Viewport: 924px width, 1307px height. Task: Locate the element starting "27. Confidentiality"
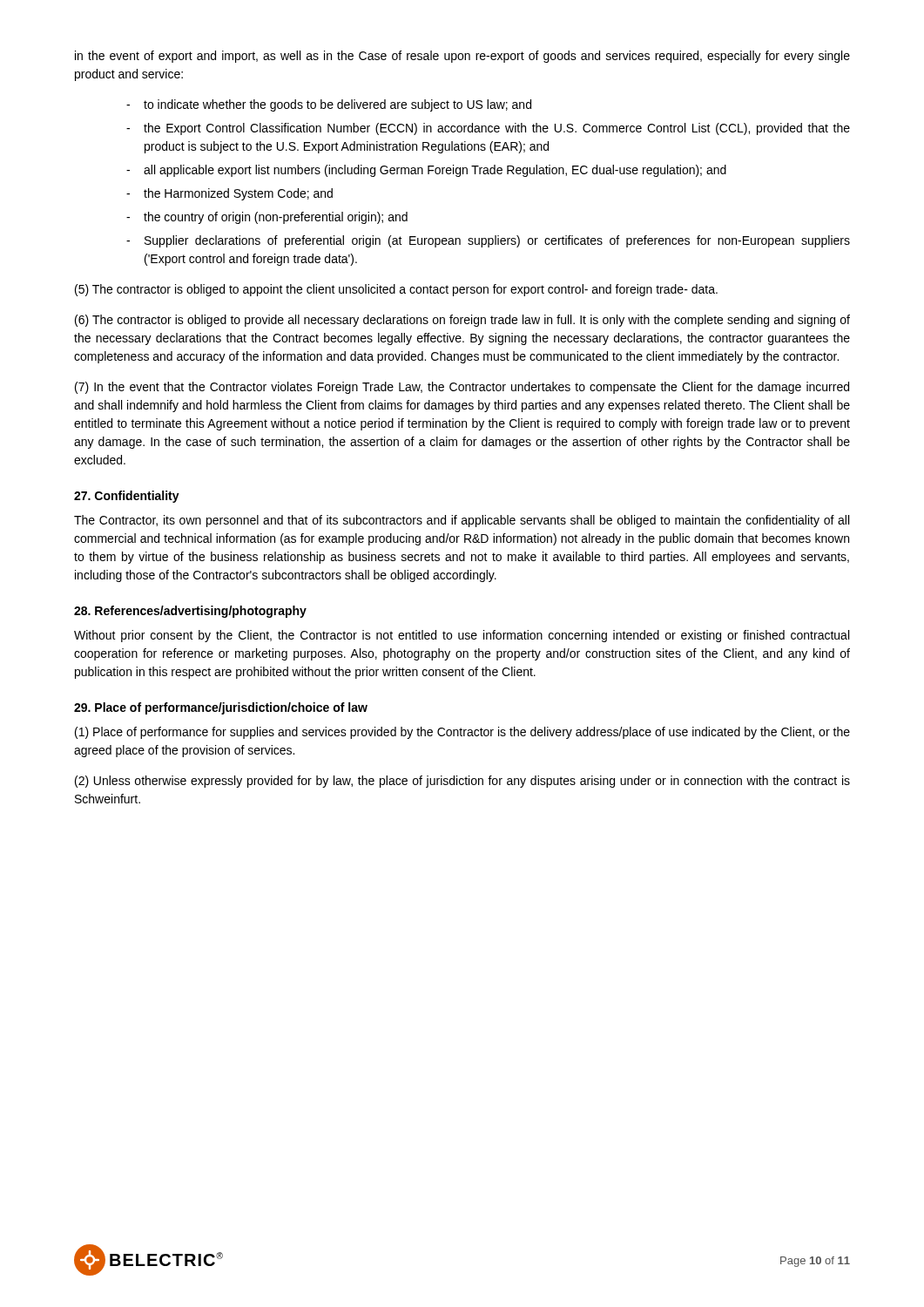[127, 496]
